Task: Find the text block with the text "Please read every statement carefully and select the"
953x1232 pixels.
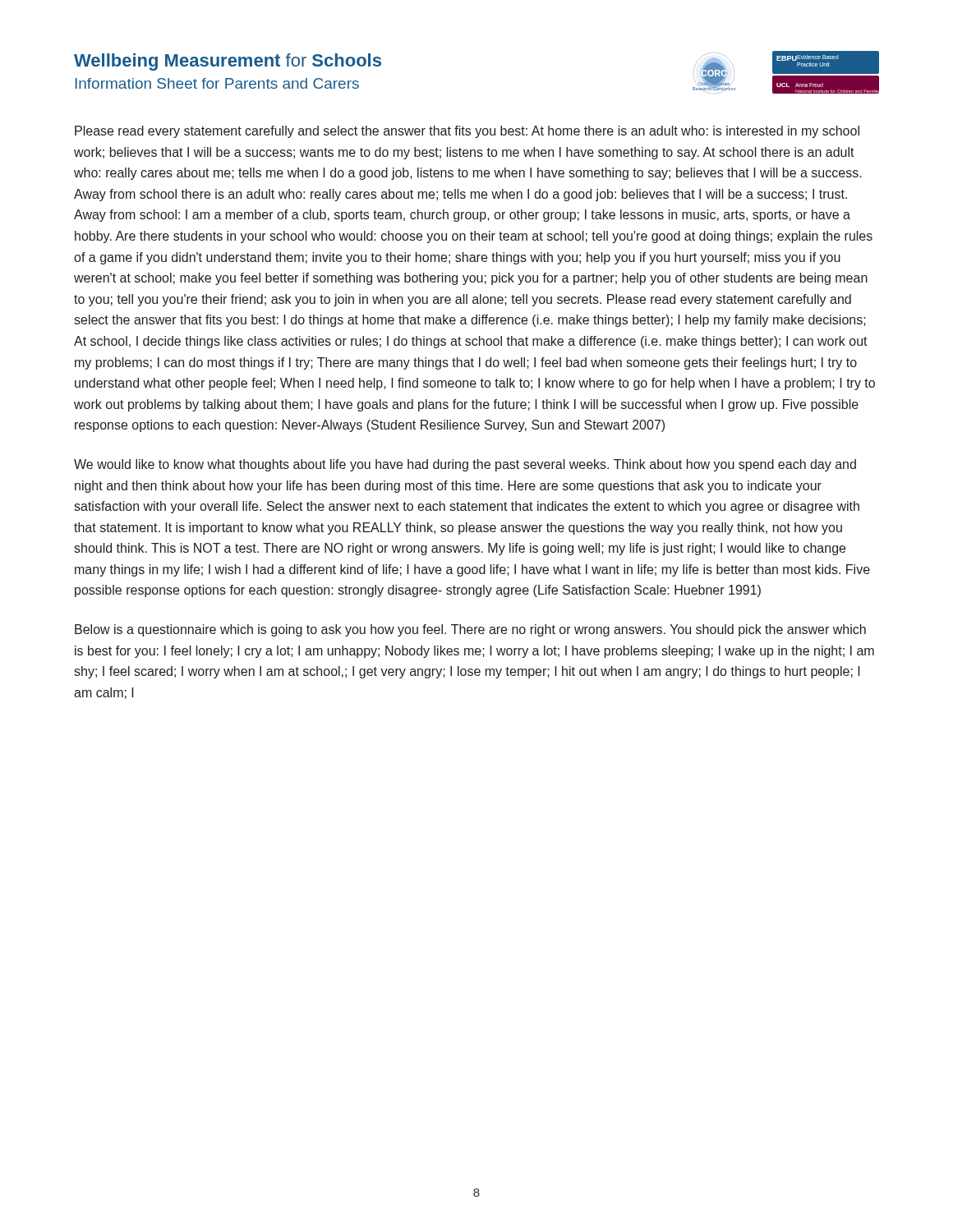Action: [475, 278]
